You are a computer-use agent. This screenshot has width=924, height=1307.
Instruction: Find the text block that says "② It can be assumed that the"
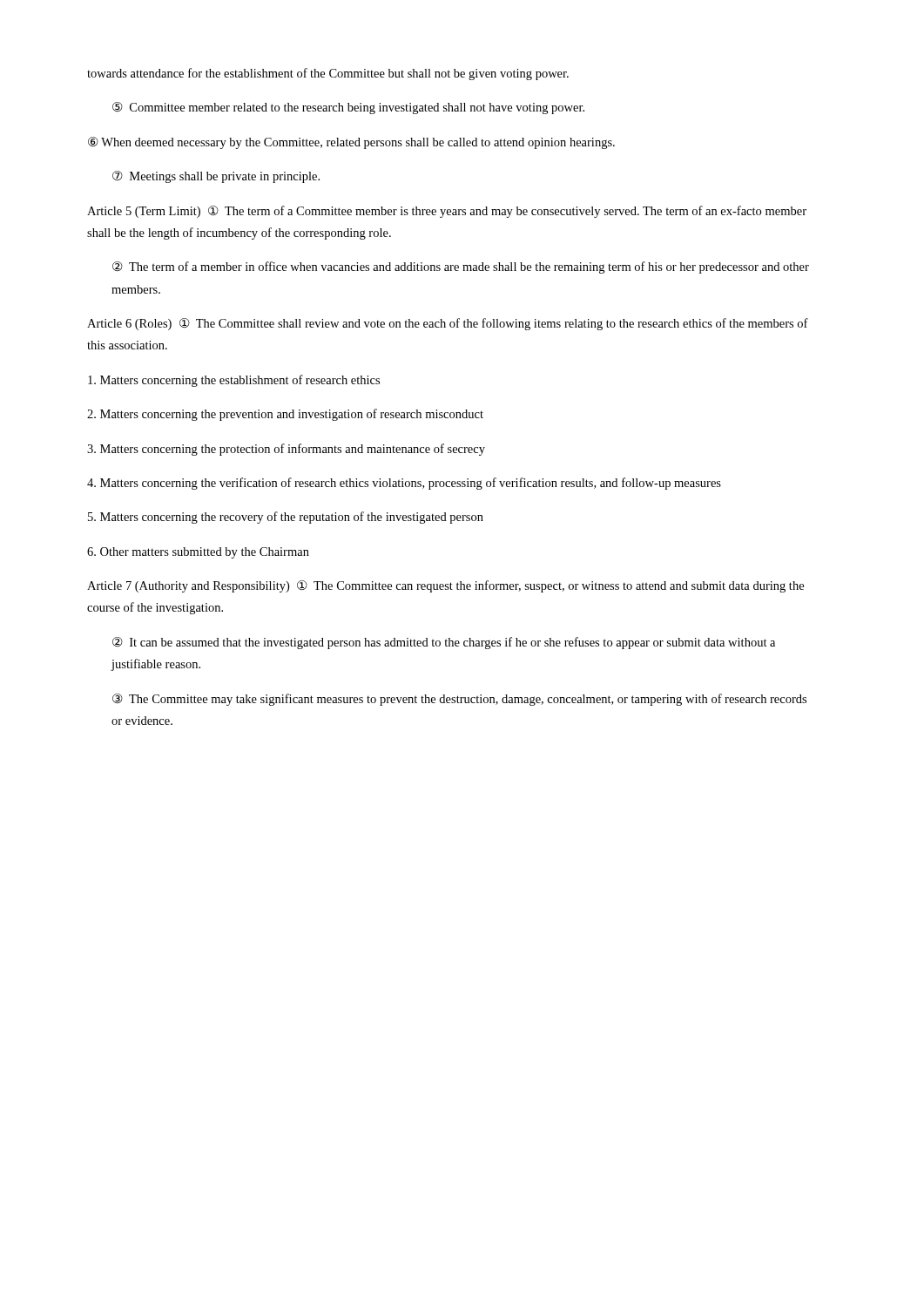pyautogui.click(x=443, y=653)
